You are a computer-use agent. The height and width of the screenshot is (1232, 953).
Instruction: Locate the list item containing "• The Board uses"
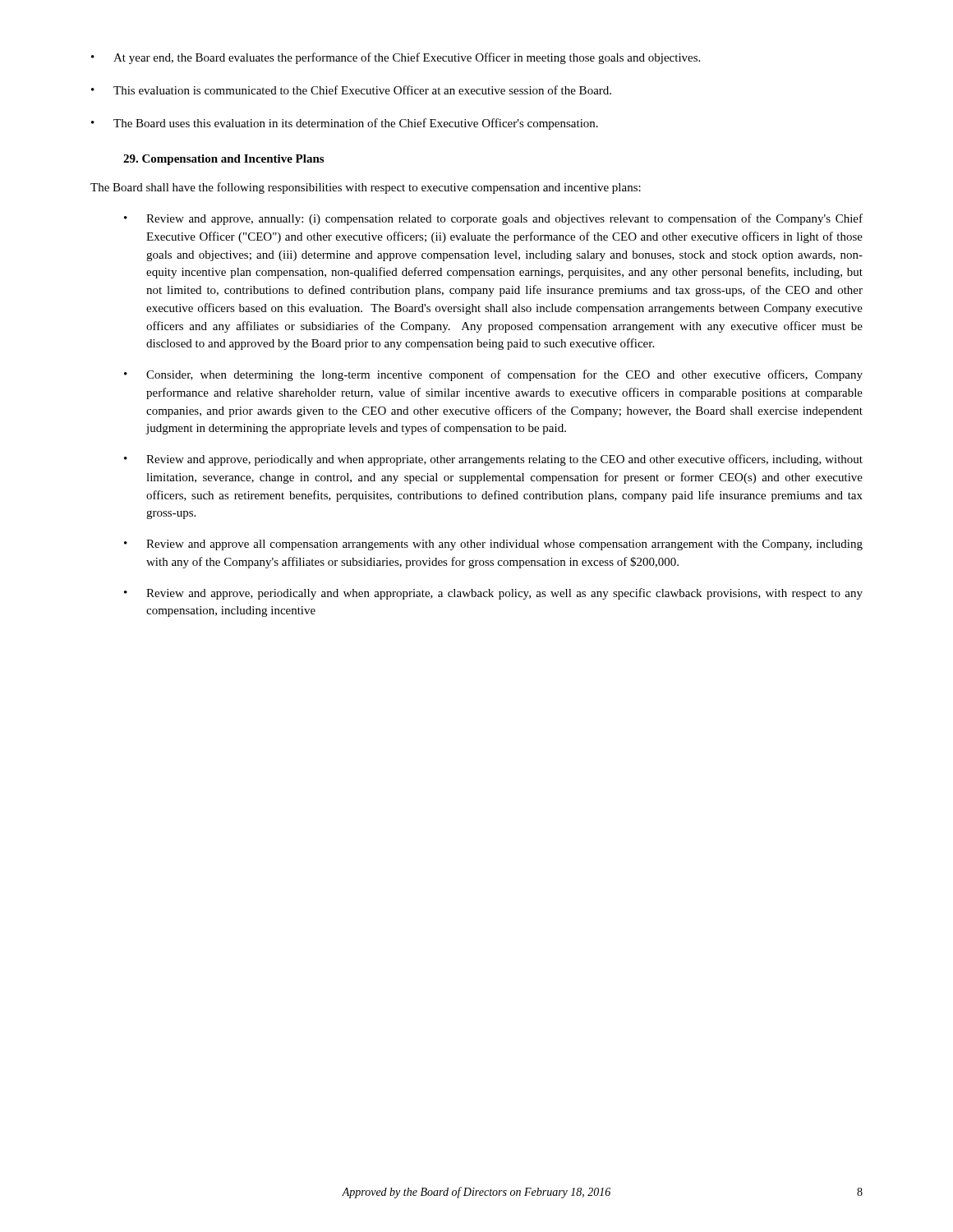(476, 124)
